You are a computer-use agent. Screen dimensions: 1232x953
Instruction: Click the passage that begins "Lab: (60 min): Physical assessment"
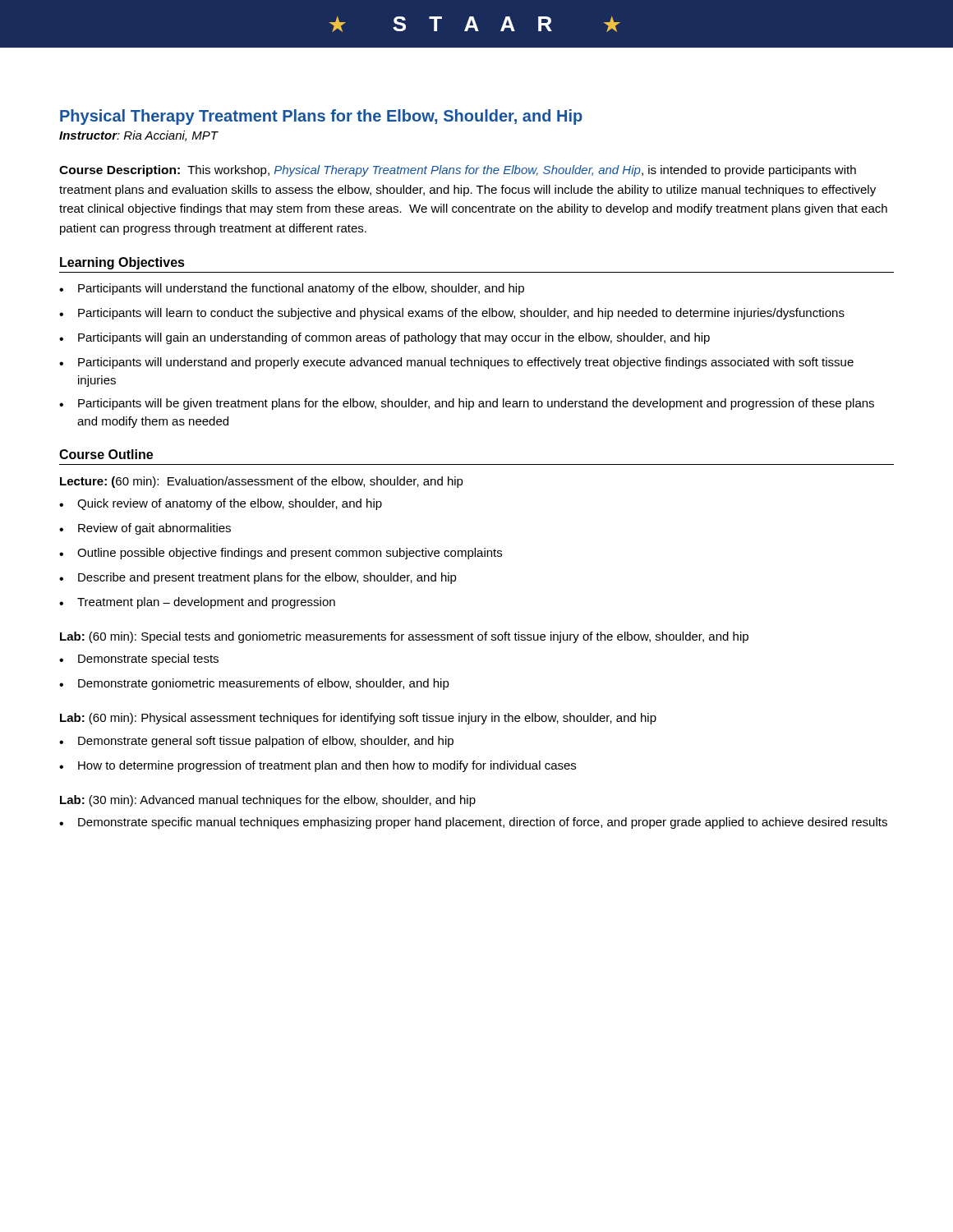coord(358,718)
